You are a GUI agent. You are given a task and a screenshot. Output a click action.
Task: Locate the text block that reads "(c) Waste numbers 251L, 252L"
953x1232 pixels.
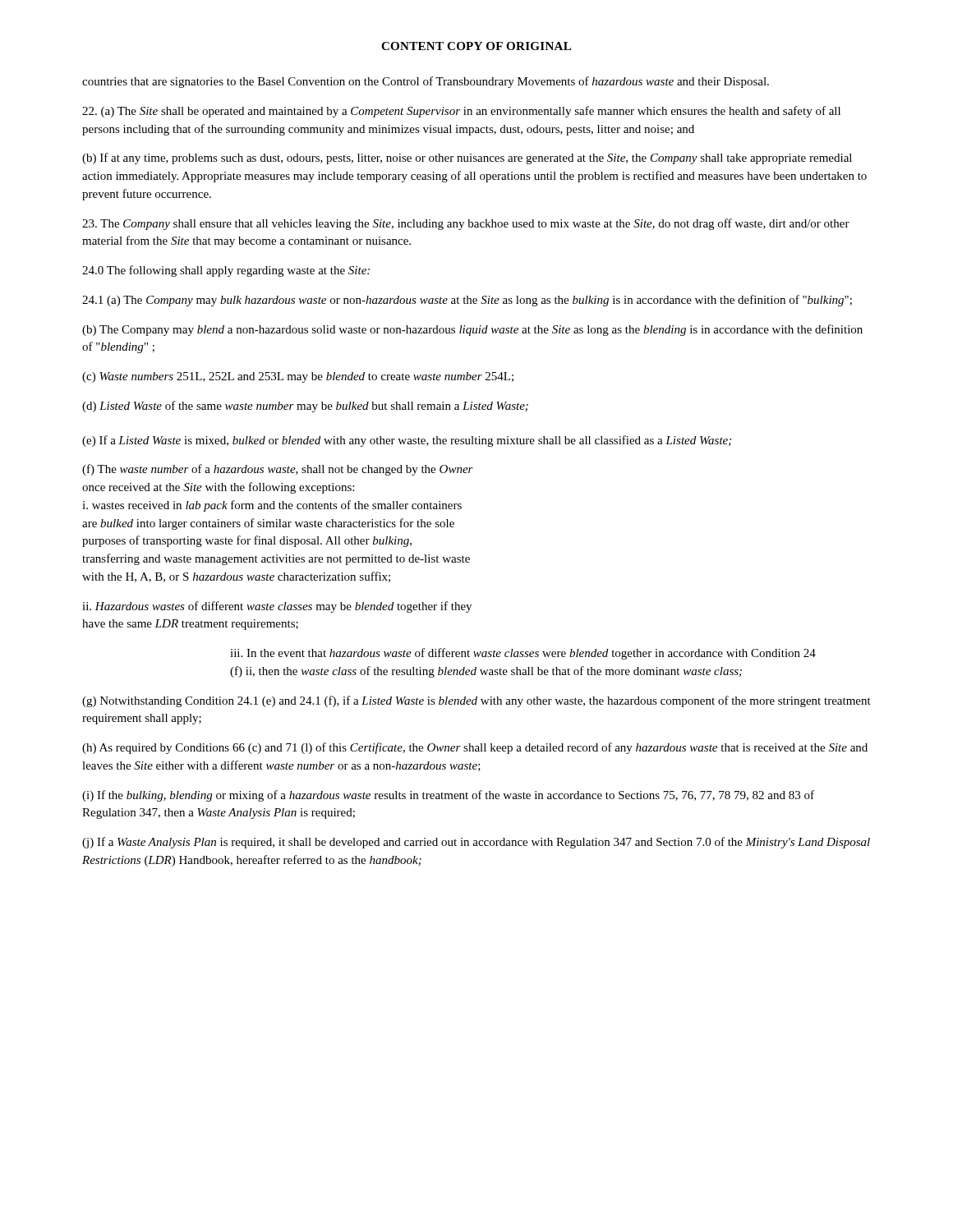[x=298, y=376]
